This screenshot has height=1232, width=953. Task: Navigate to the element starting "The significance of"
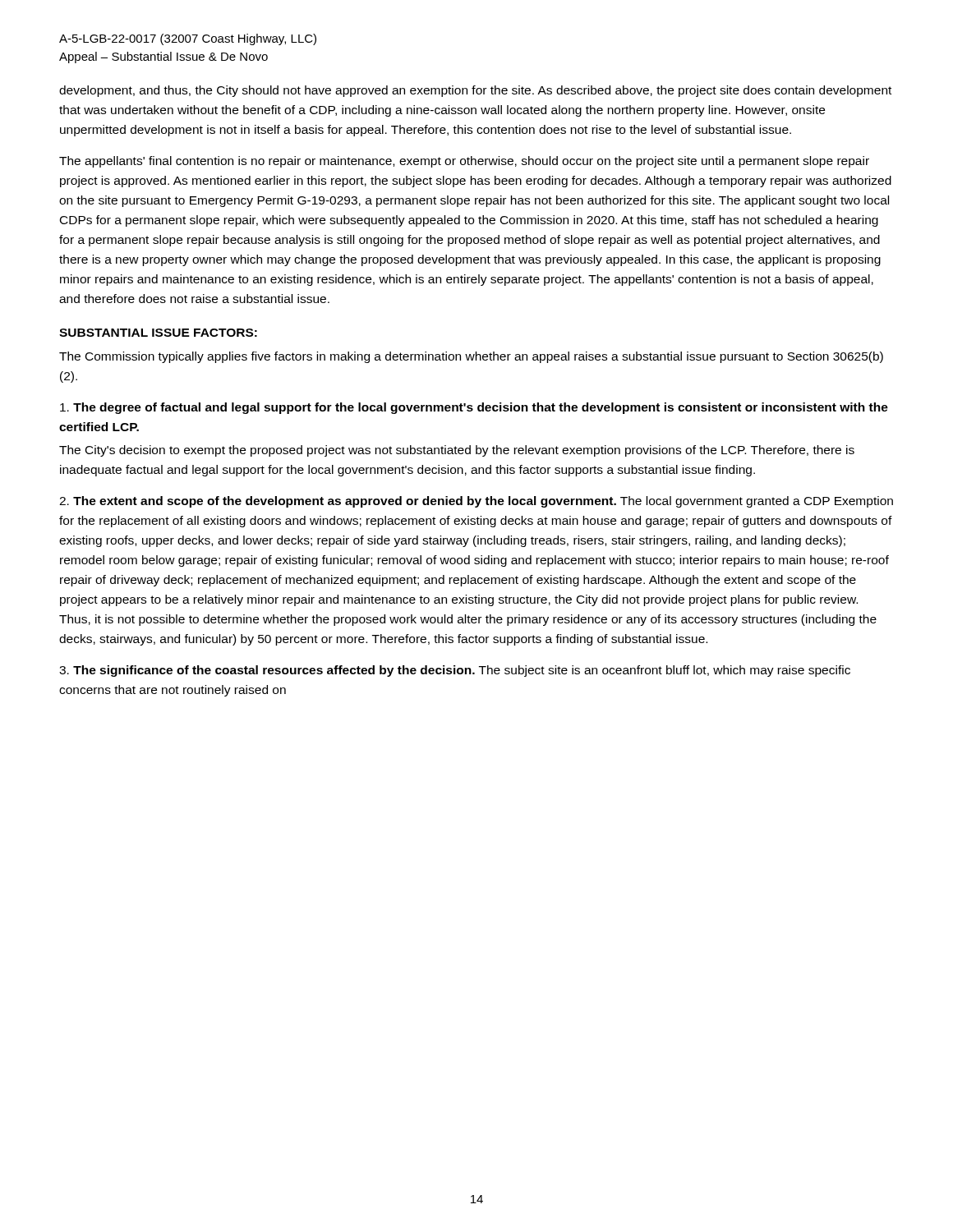pos(476,680)
